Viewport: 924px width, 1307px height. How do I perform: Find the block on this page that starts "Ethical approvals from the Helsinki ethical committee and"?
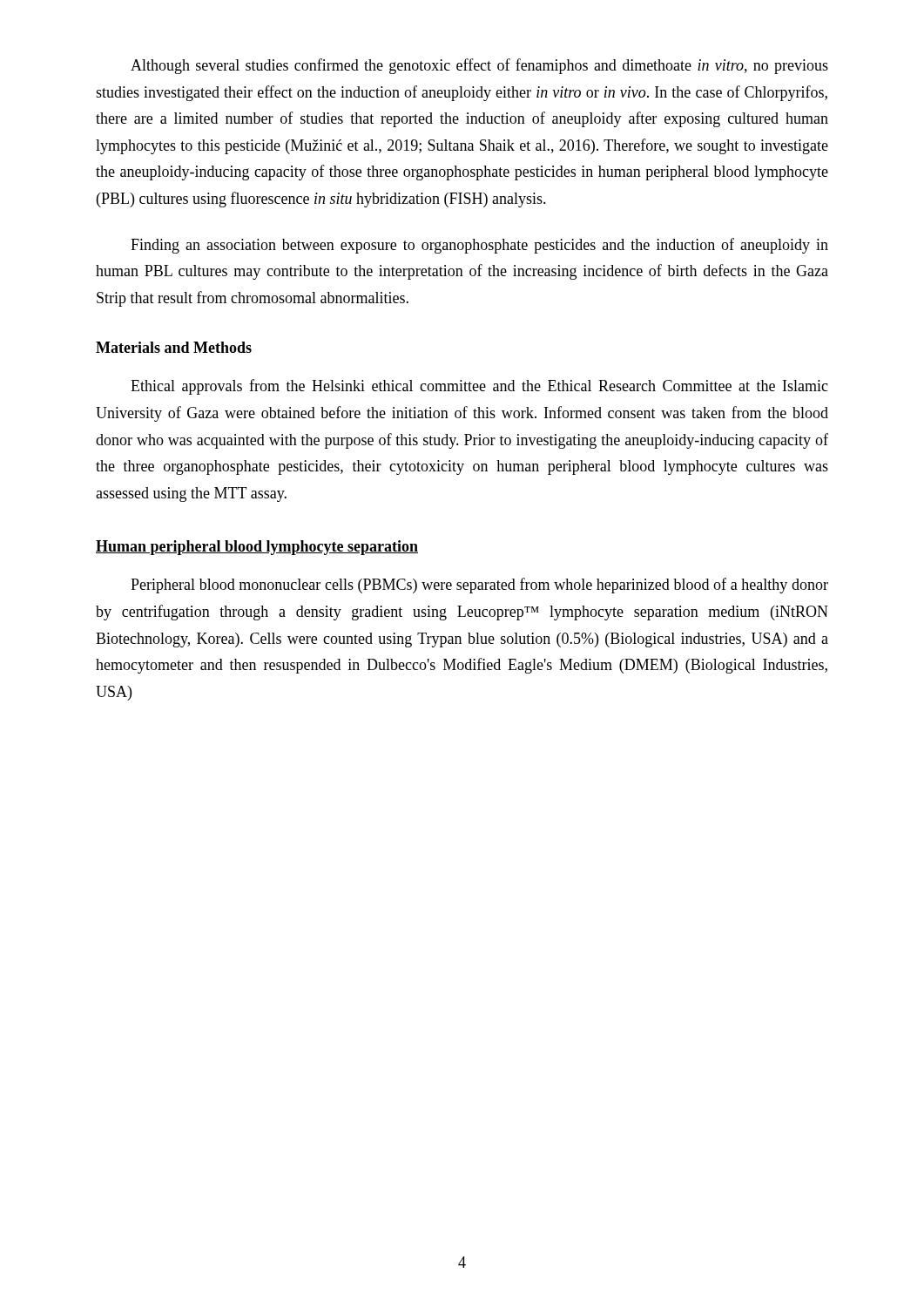click(x=462, y=440)
